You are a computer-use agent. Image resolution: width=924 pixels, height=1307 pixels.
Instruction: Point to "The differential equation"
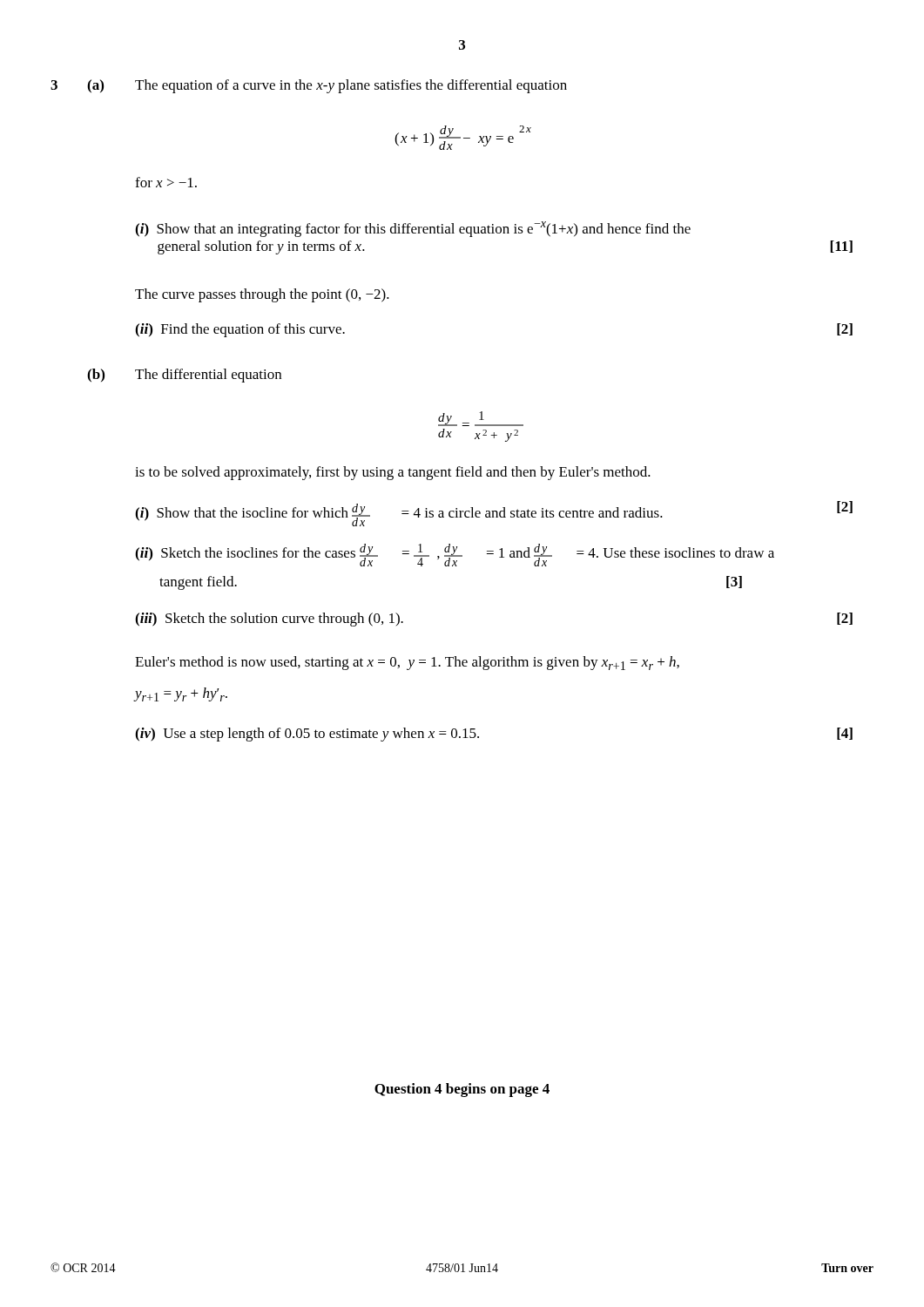tap(208, 374)
